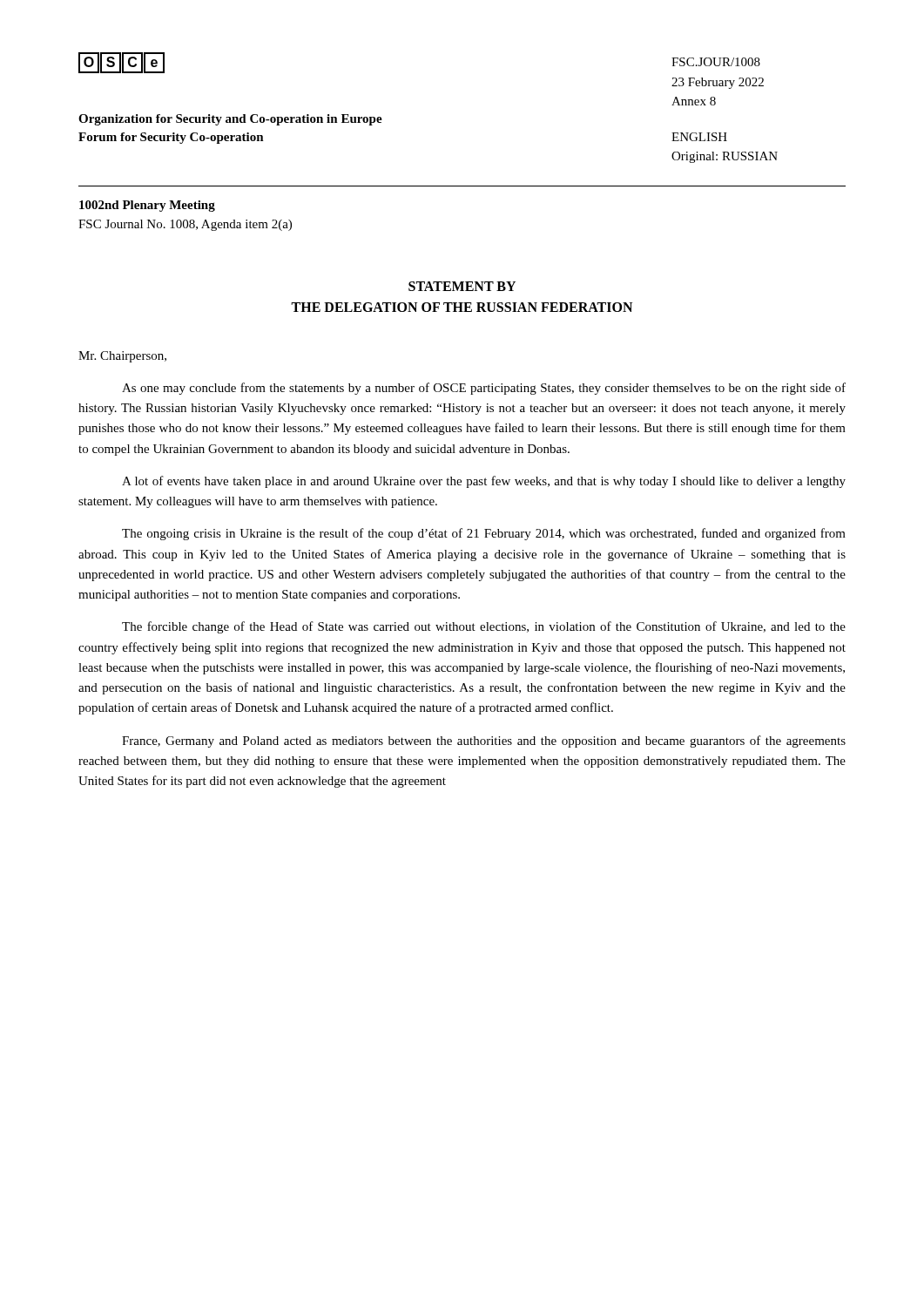
Task: Select the text block that says "The ongoing crisis in Ukraine is"
Action: point(462,564)
